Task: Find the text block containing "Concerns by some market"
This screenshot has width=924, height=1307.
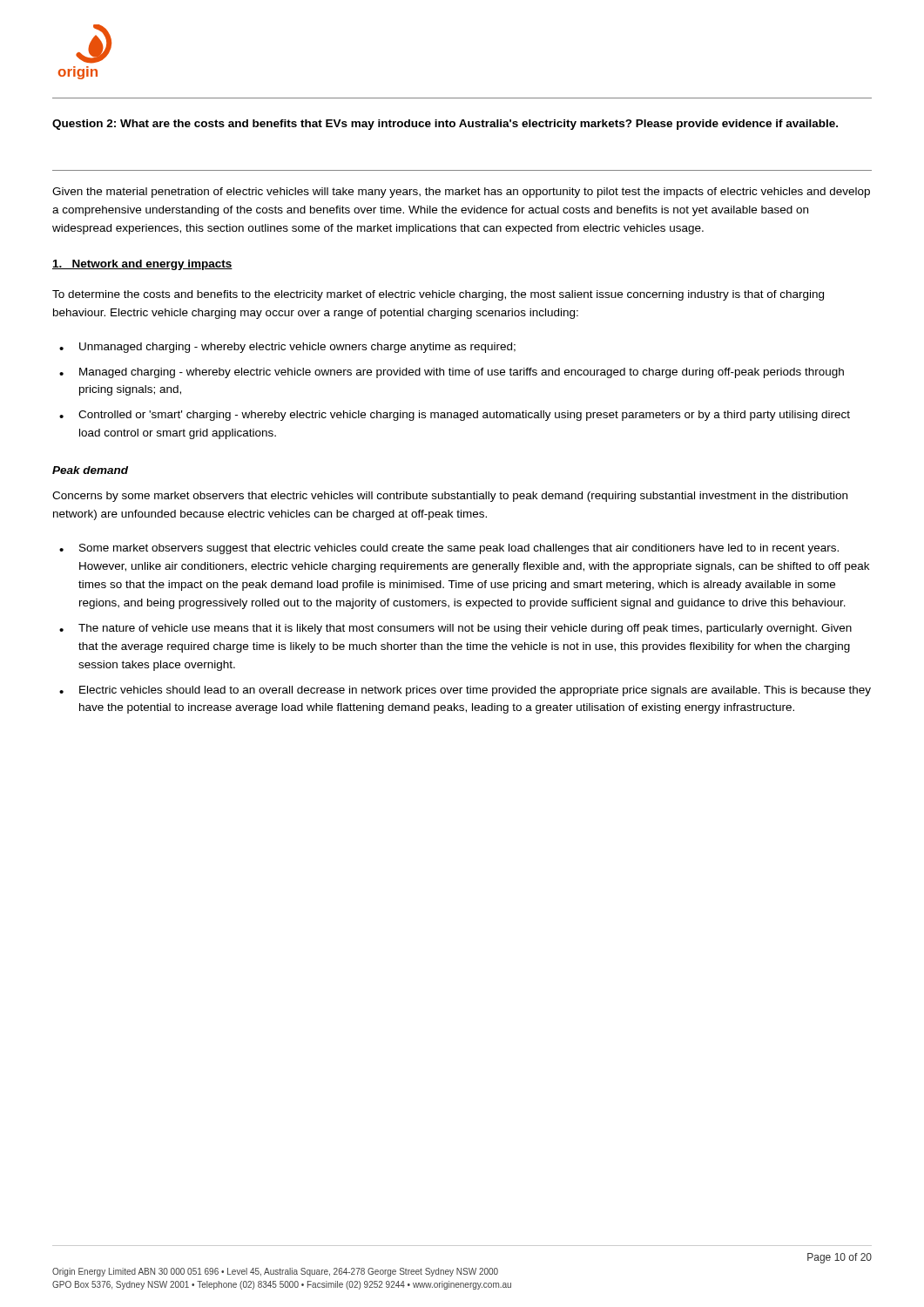Action: pos(462,505)
